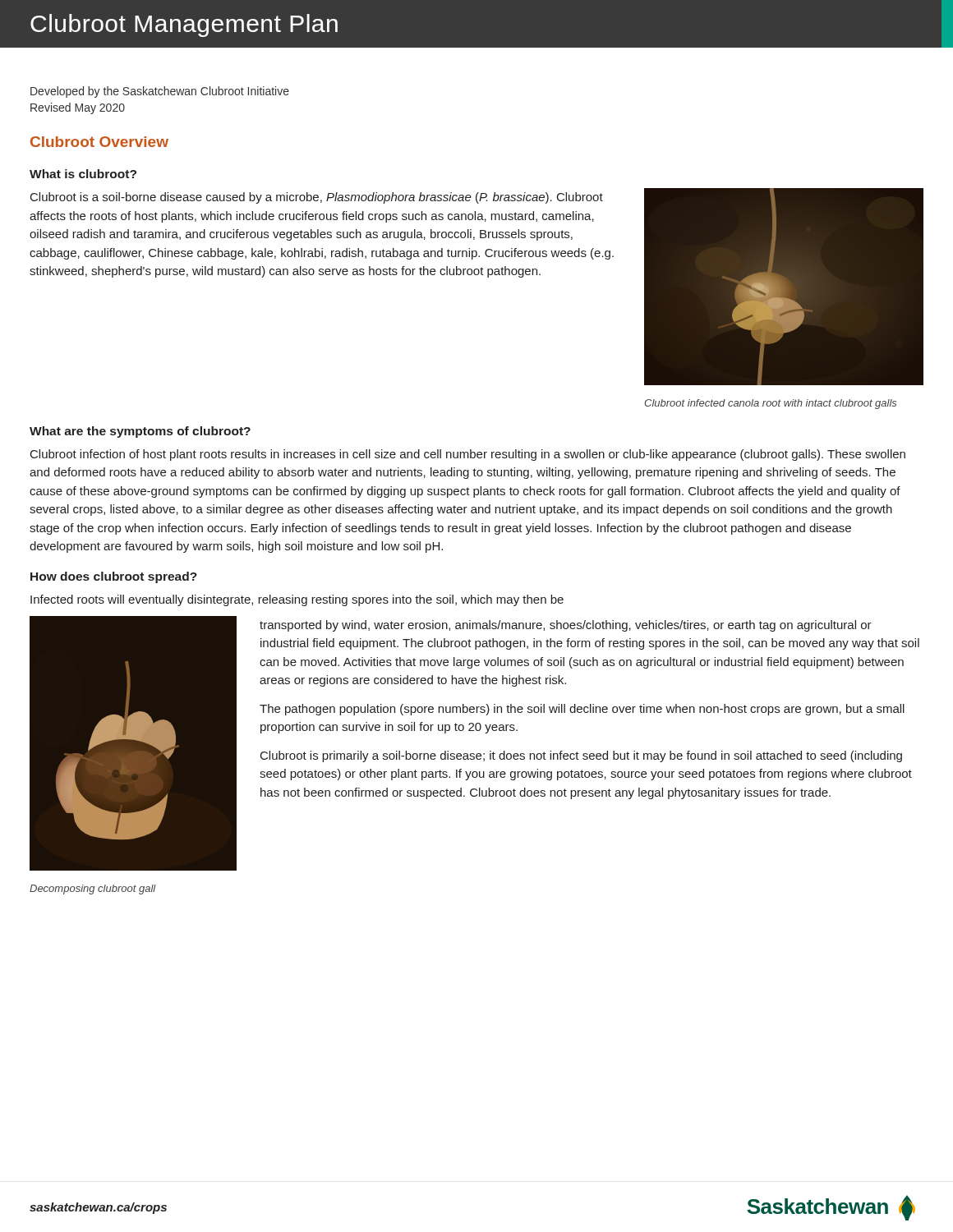Locate the section header that opens with "How does clubroot"
The height and width of the screenshot is (1232, 953).
click(x=113, y=576)
